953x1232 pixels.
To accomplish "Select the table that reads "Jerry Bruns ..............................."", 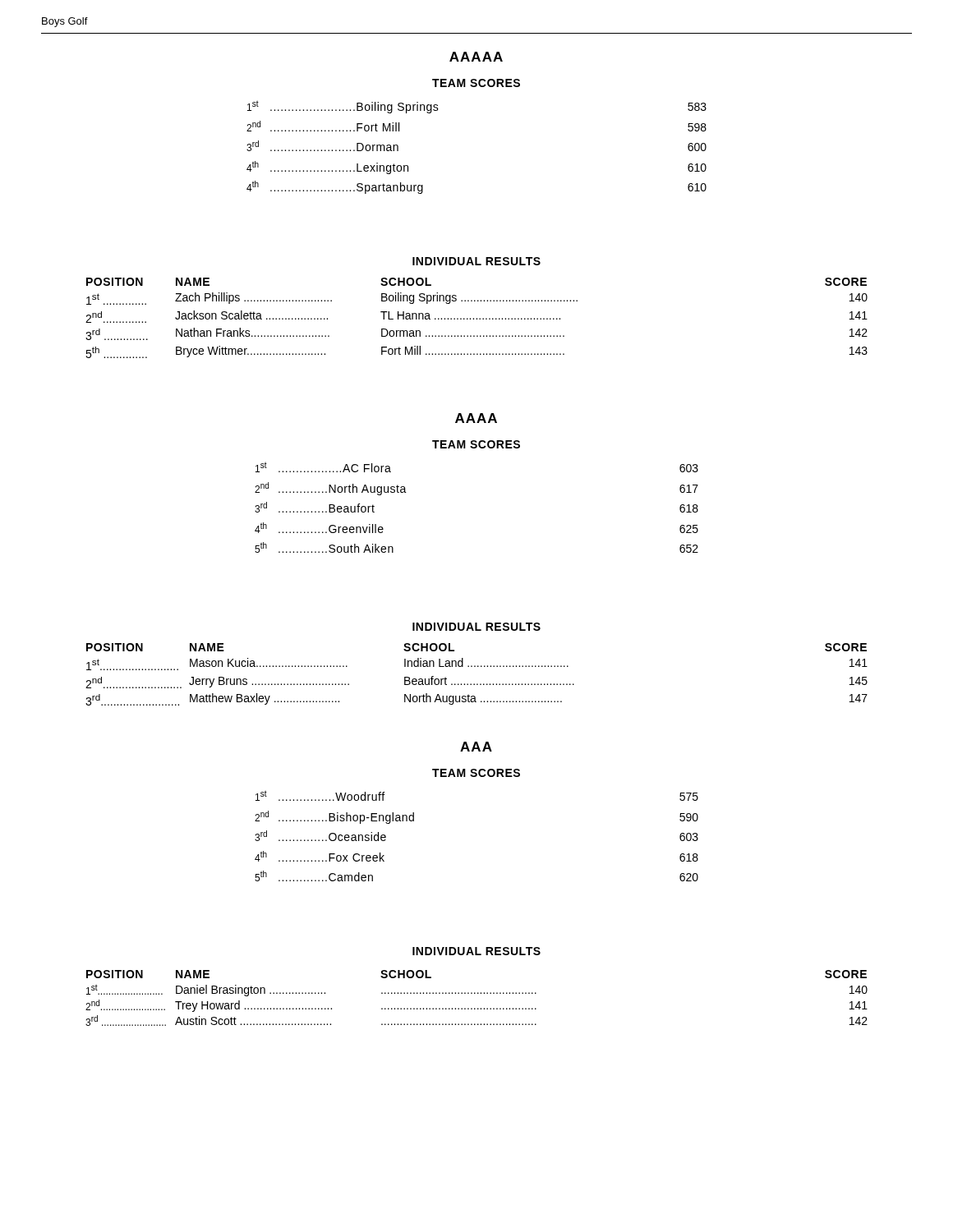I will tap(476, 675).
